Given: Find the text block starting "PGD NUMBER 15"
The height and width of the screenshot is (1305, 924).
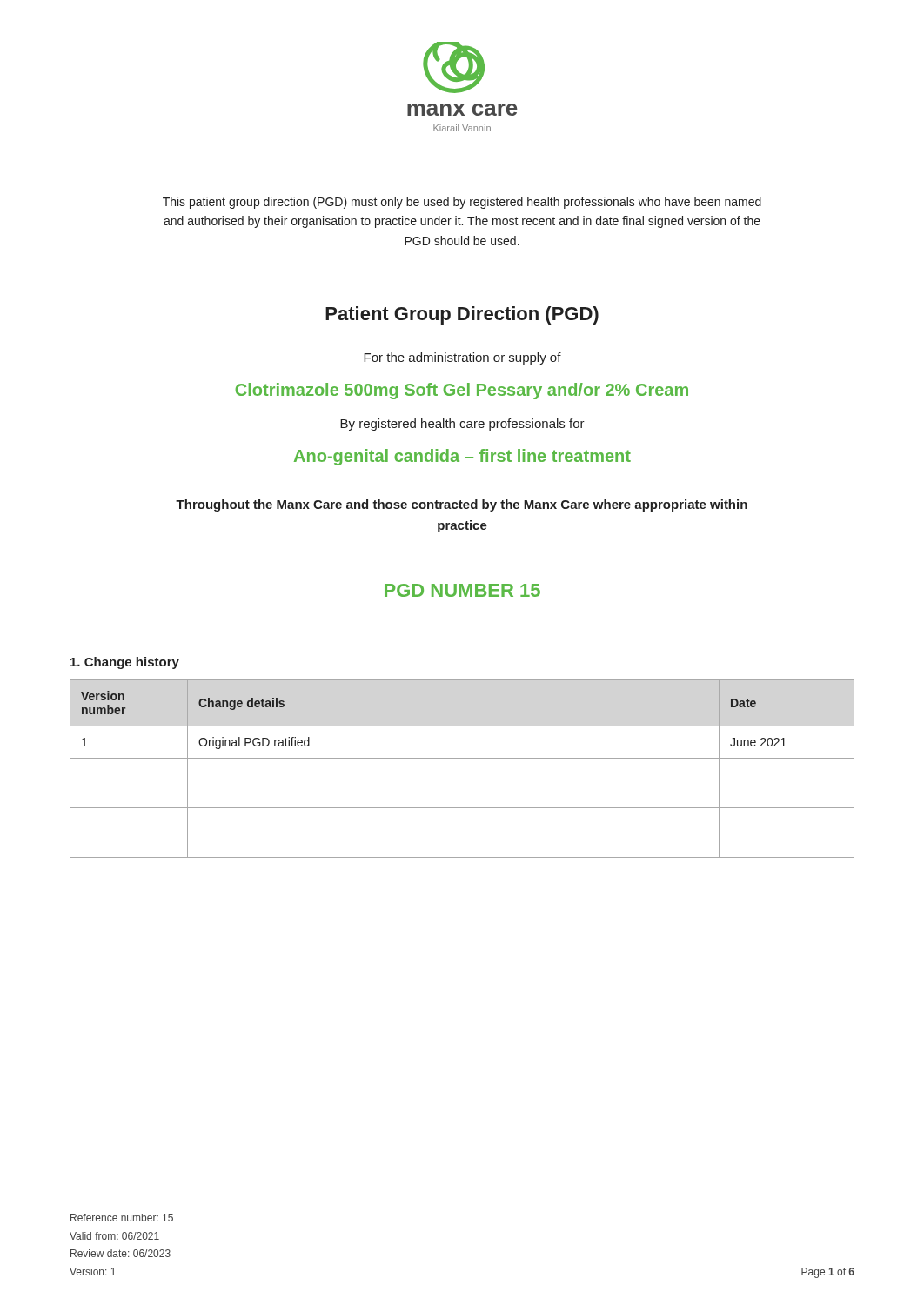Looking at the screenshot, I should [x=462, y=590].
